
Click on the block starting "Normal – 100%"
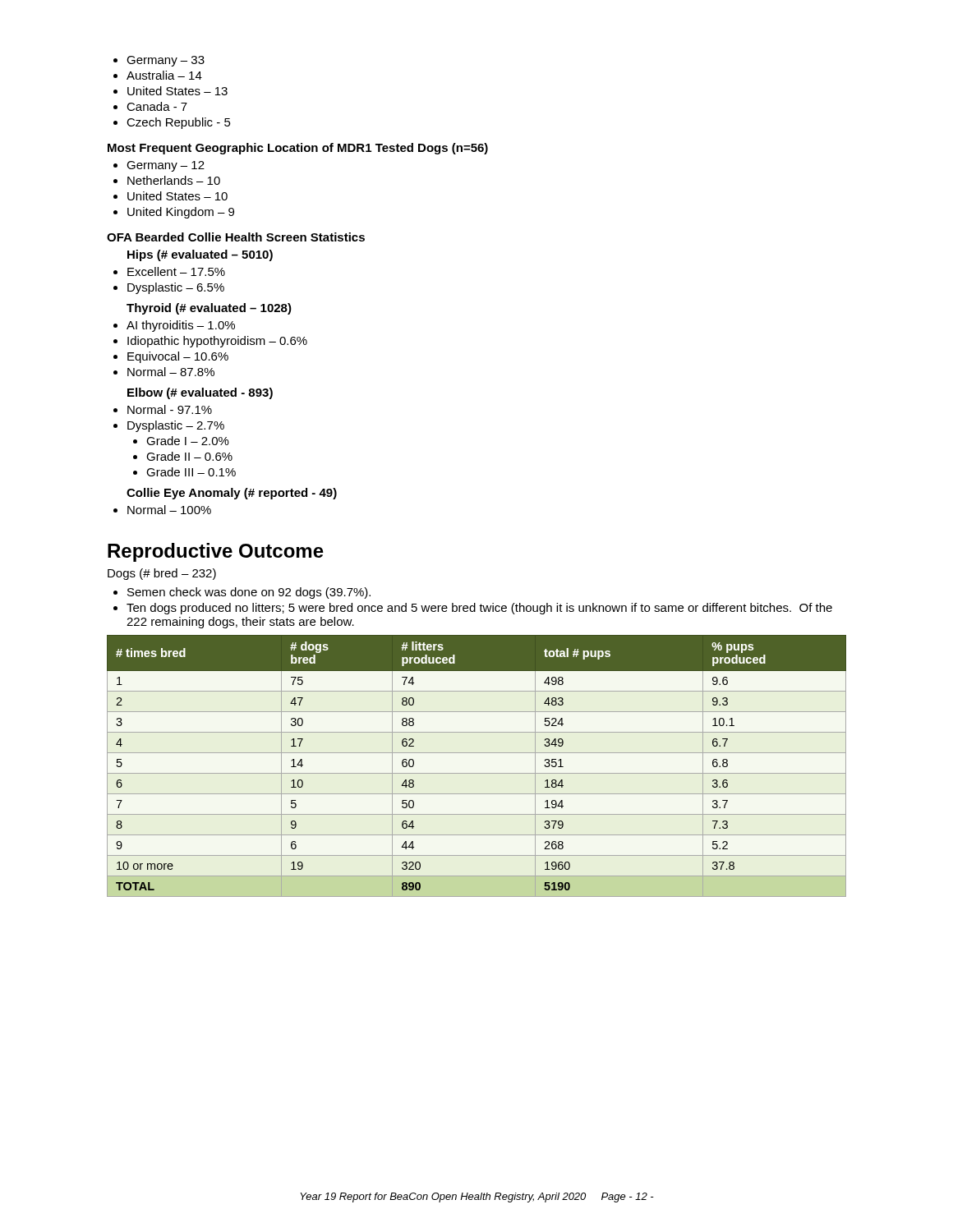[162, 510]
